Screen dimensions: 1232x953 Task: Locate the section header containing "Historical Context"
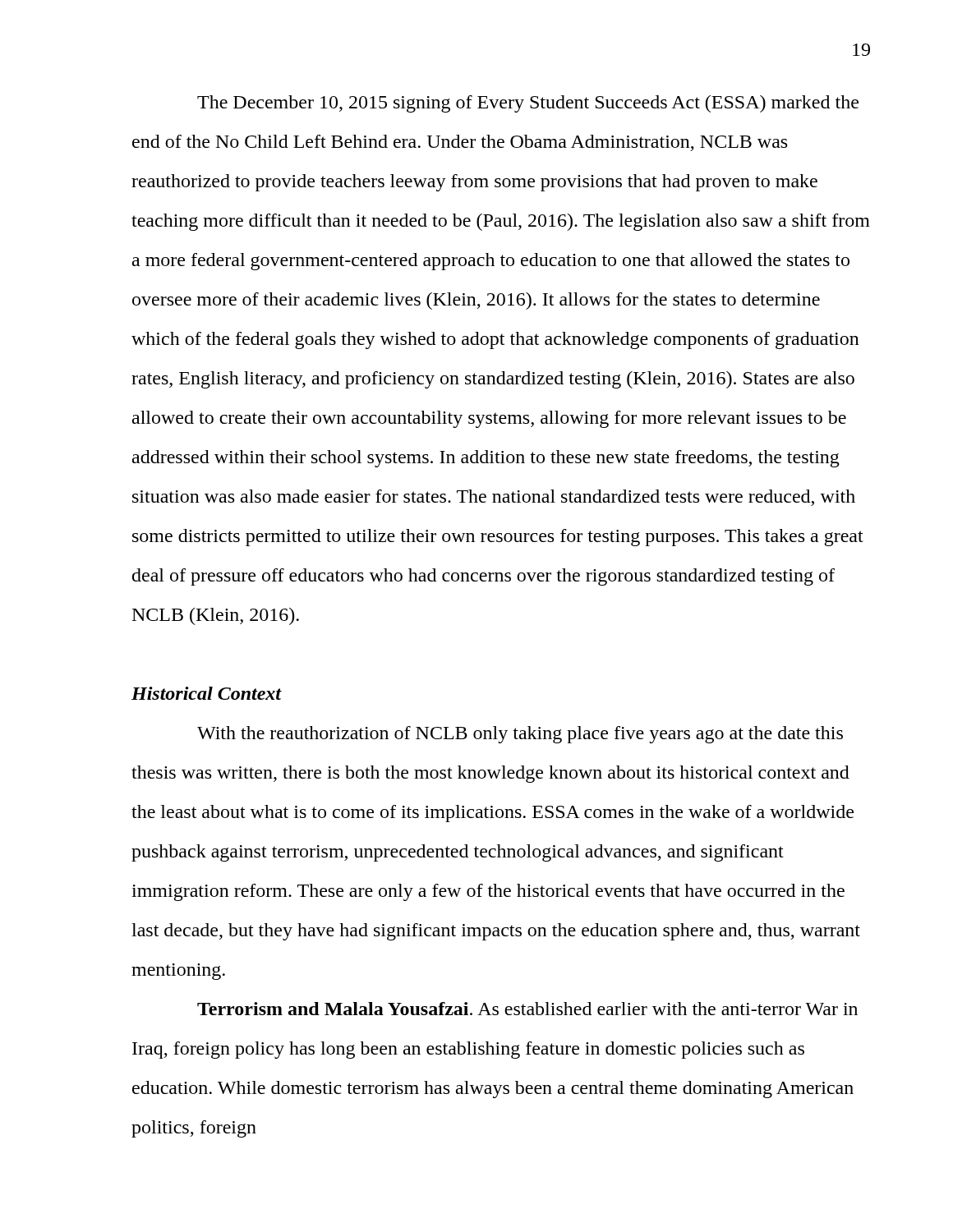coord(207,693)
